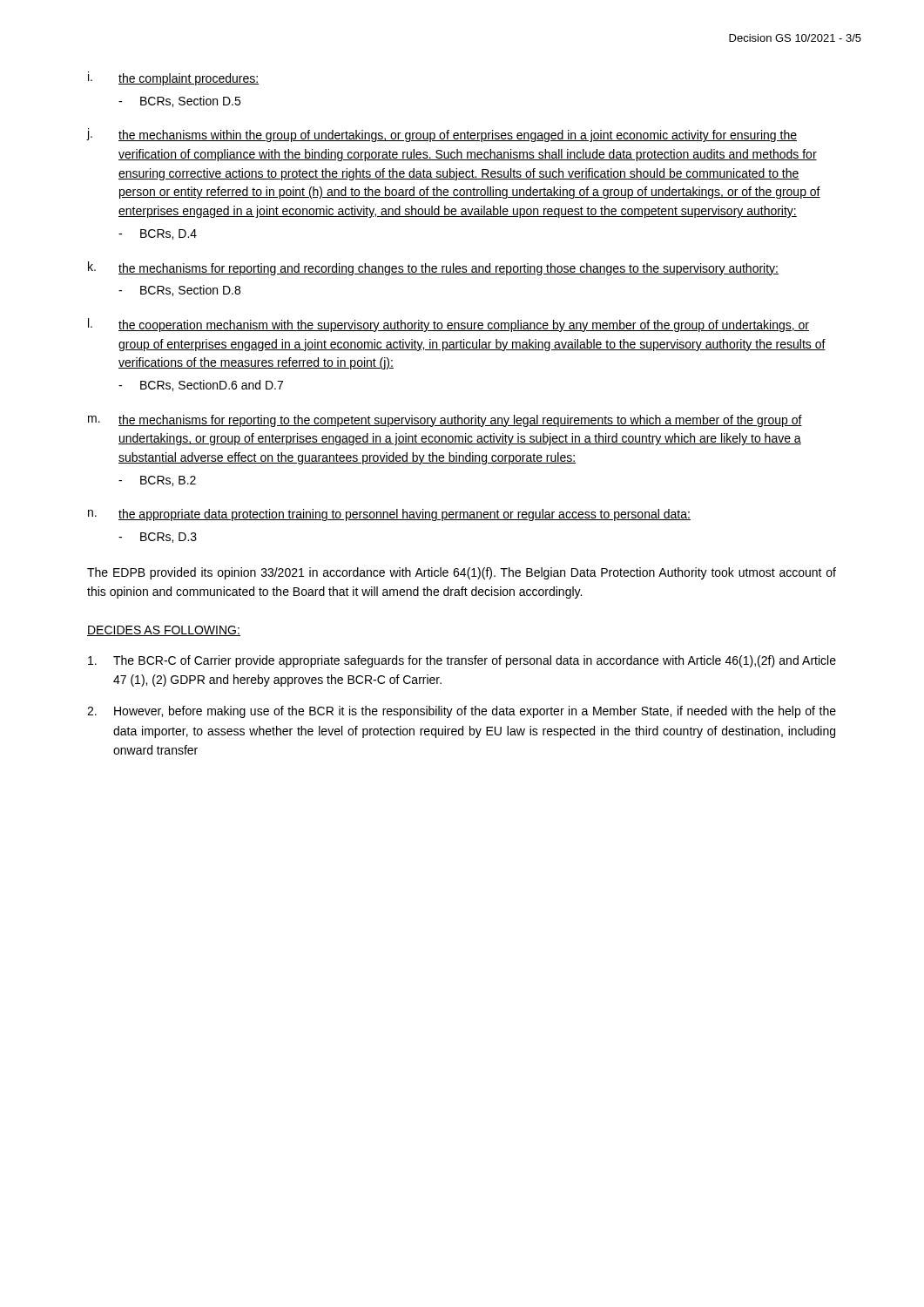This screenshot has width=924, height=1307.
Task: Click on the list item that says "The BCR-C of Carrier"
Action: (x=462, y=670)
